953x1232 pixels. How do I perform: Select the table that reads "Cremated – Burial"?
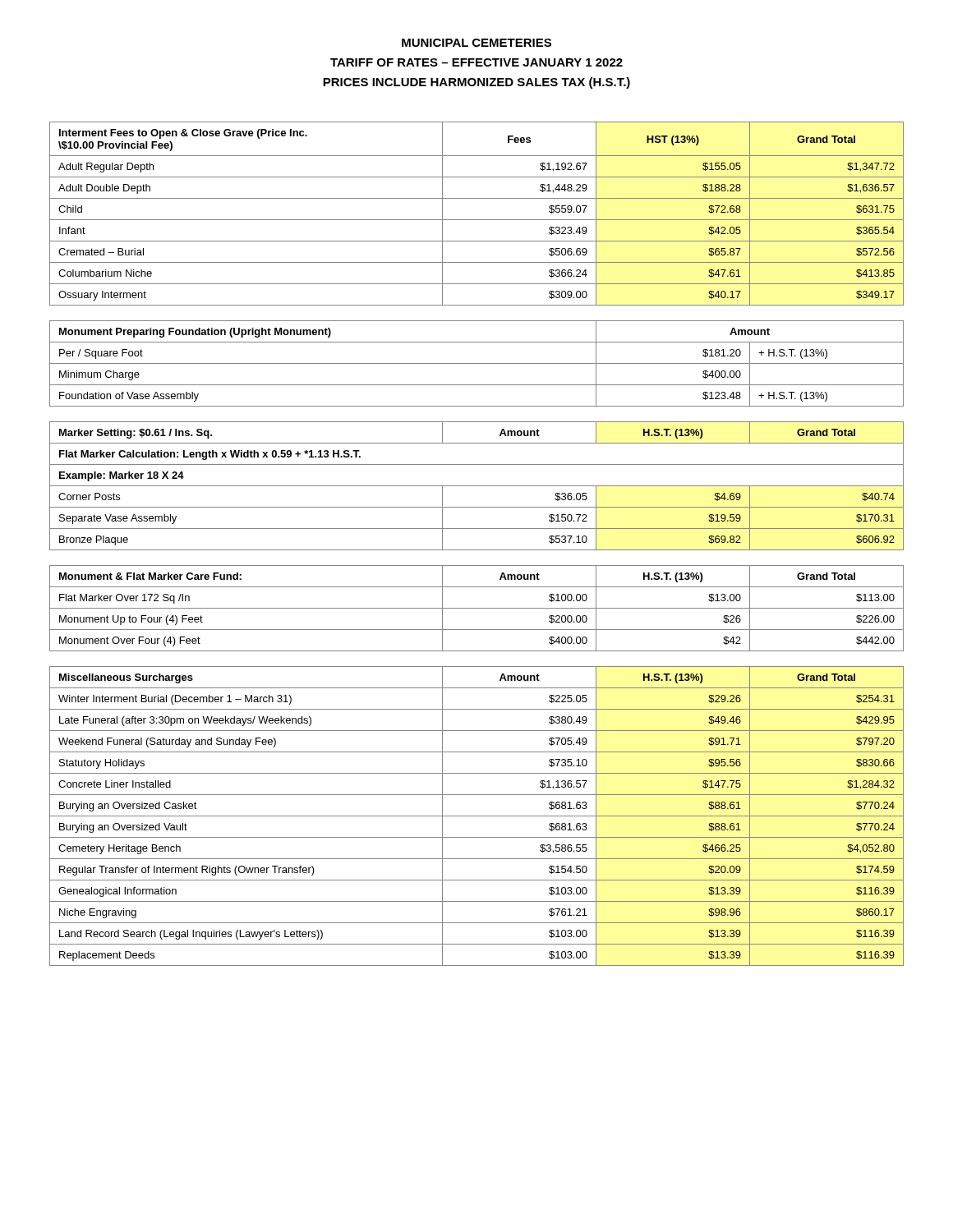click(x=476, y=214)
